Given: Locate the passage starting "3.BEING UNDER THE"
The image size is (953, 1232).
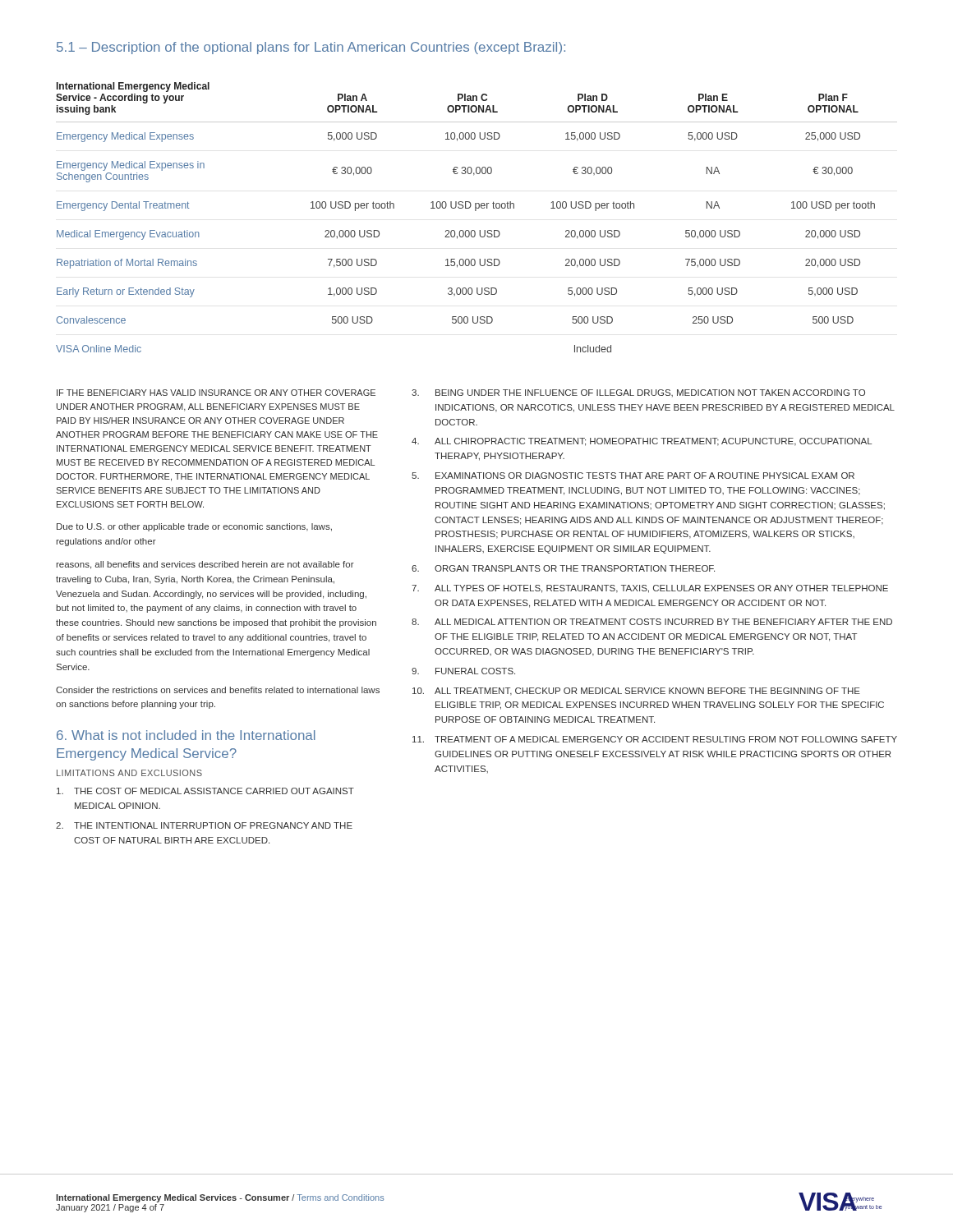Looking at the screenshot, I should (654, 408).
